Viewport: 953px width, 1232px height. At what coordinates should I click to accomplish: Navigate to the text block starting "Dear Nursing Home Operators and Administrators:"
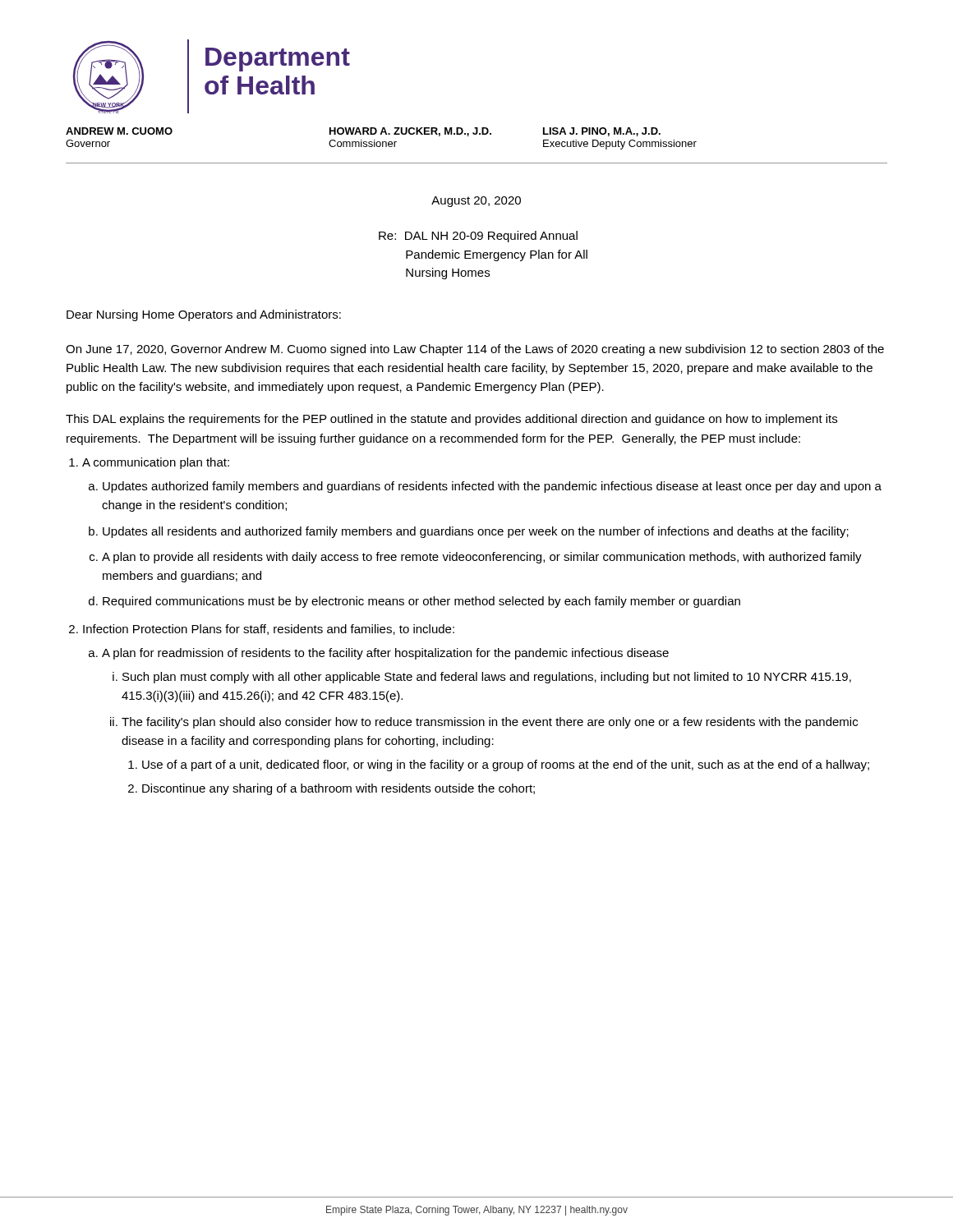[204, 314]
